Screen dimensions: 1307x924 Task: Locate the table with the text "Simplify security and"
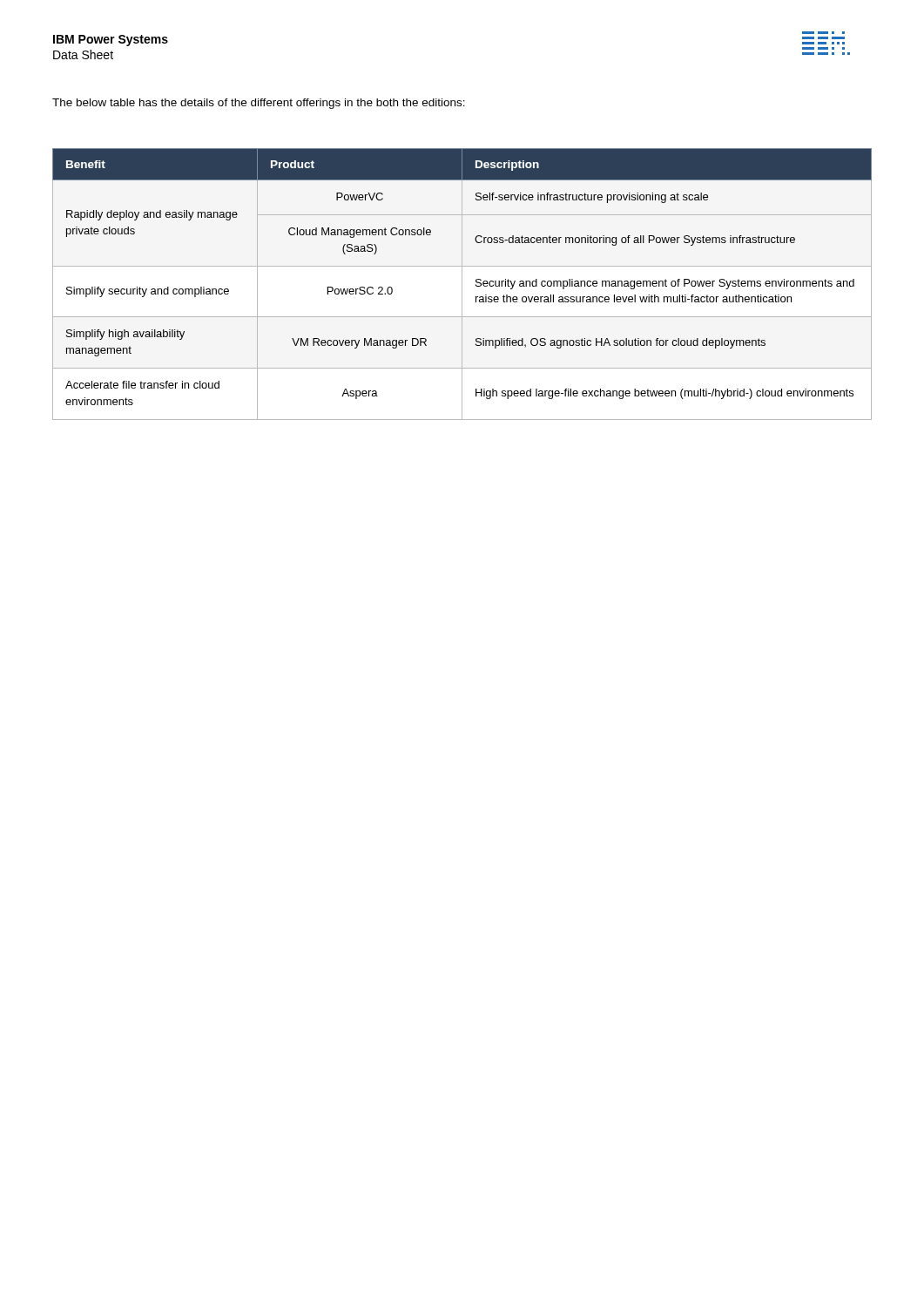tap(462, 284)
